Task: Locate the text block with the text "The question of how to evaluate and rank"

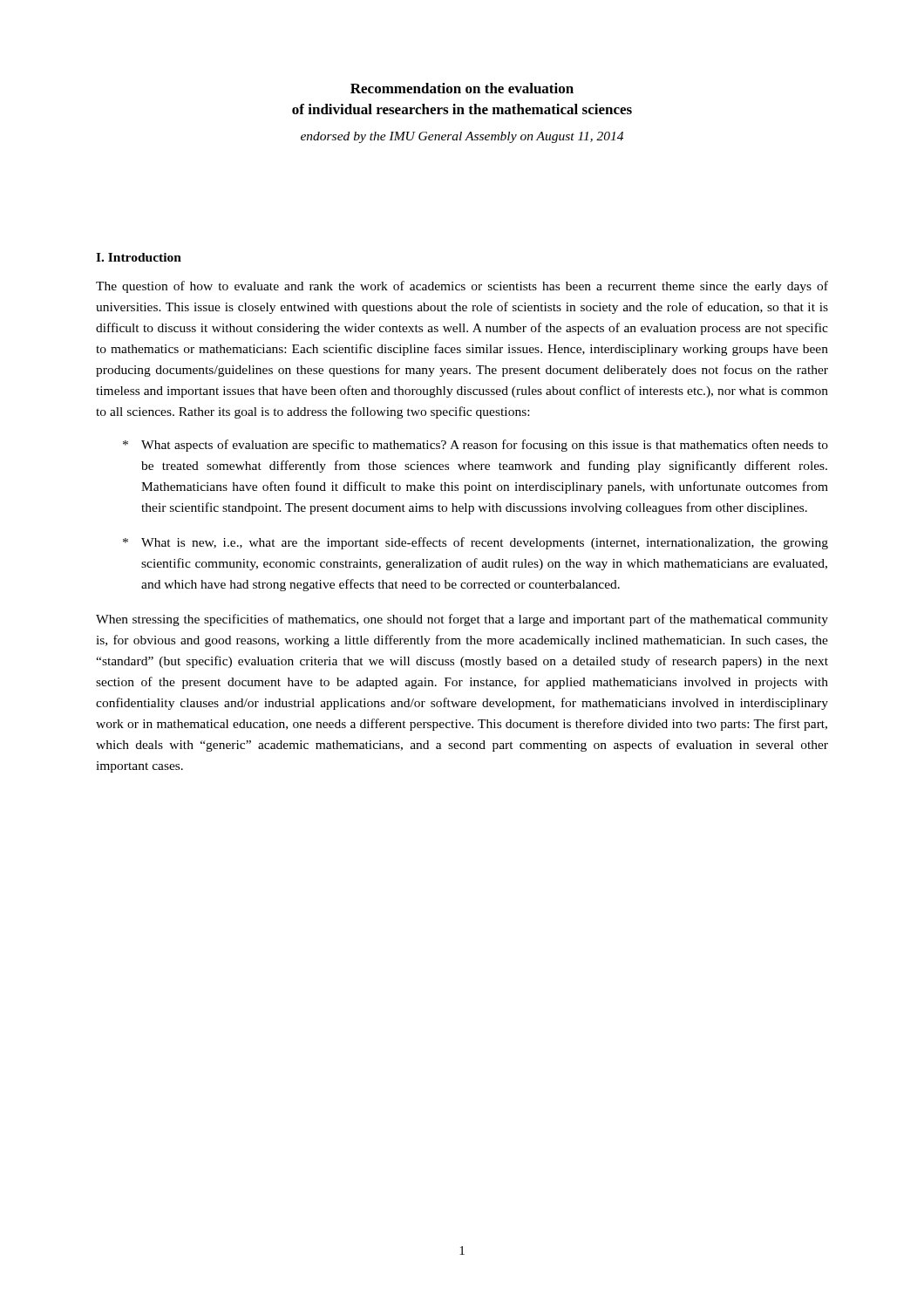Action: 462,348
